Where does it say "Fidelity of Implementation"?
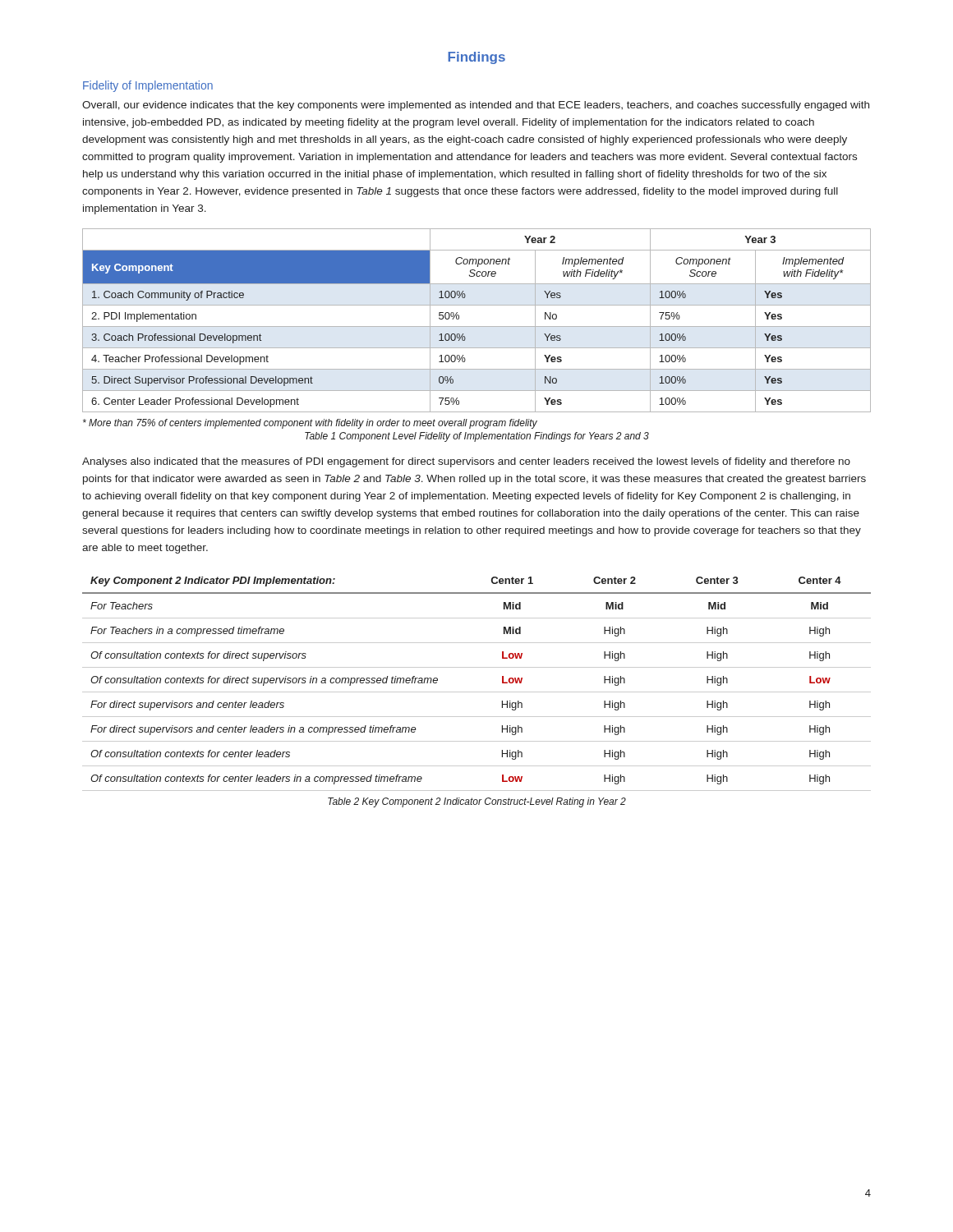Screen dimensions: 1232x953 [x=148, y=85]
